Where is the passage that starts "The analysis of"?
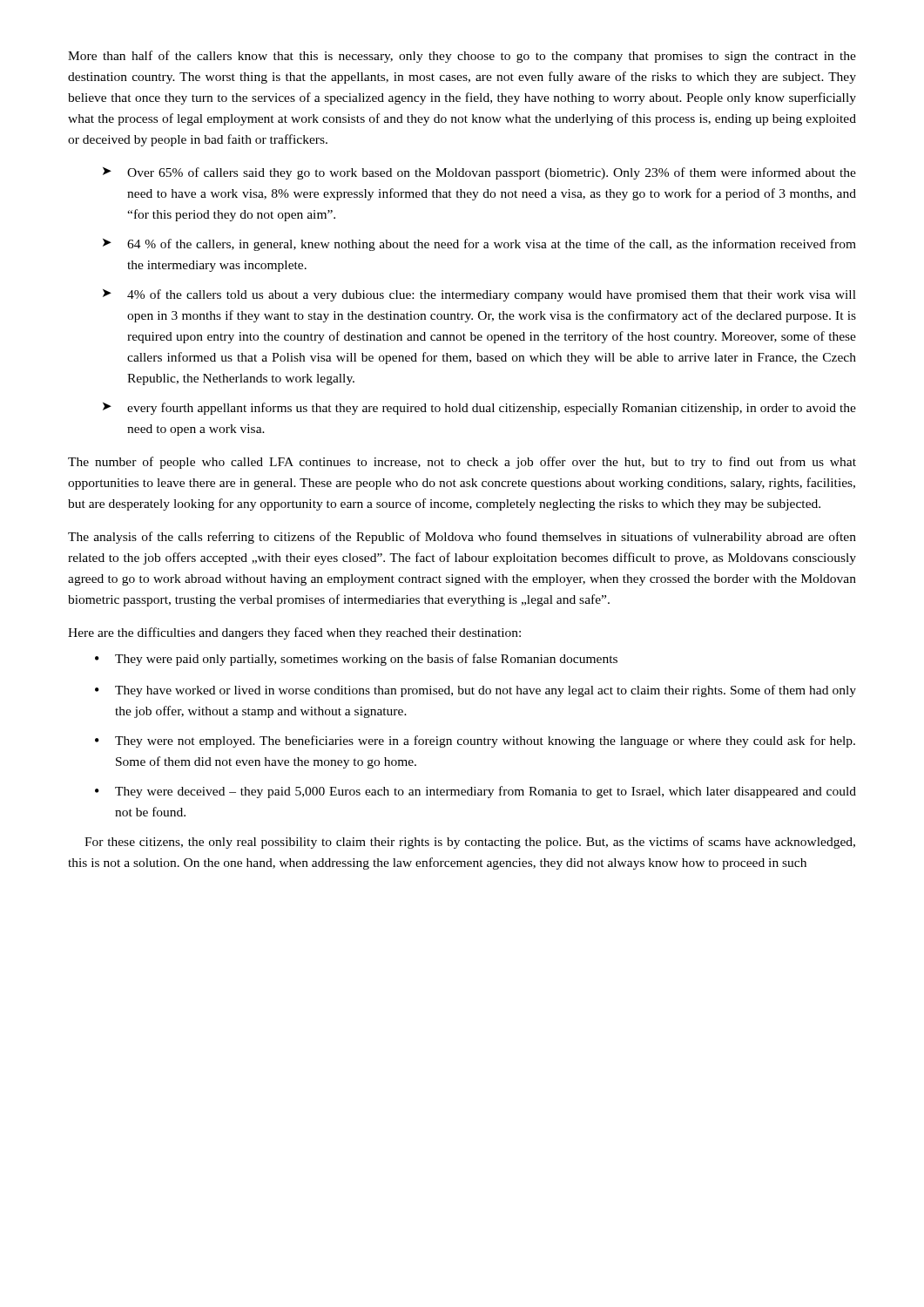This screenshot has height=1307, width=924. coord(462,568)
